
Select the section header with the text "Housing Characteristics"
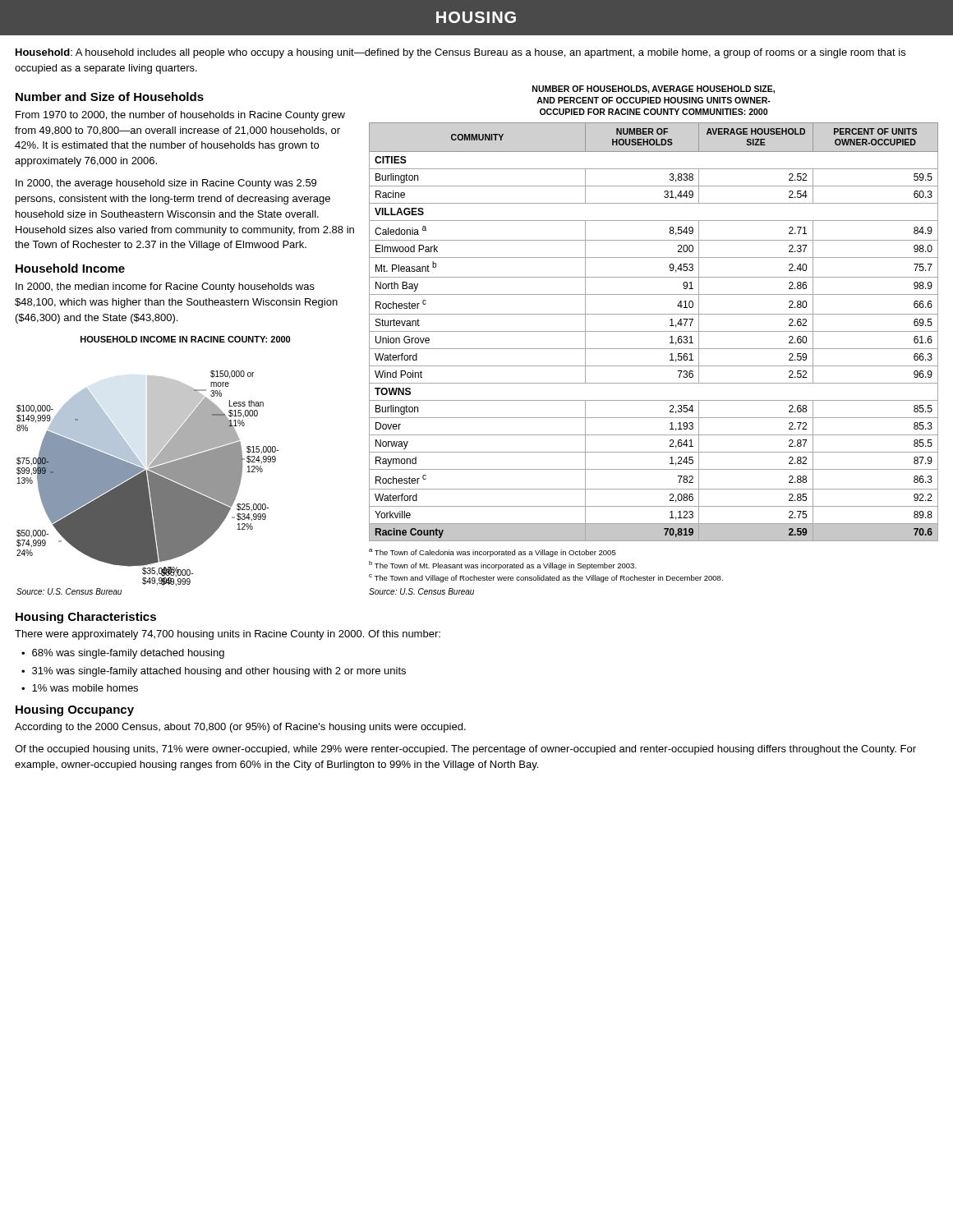(86, 616)
